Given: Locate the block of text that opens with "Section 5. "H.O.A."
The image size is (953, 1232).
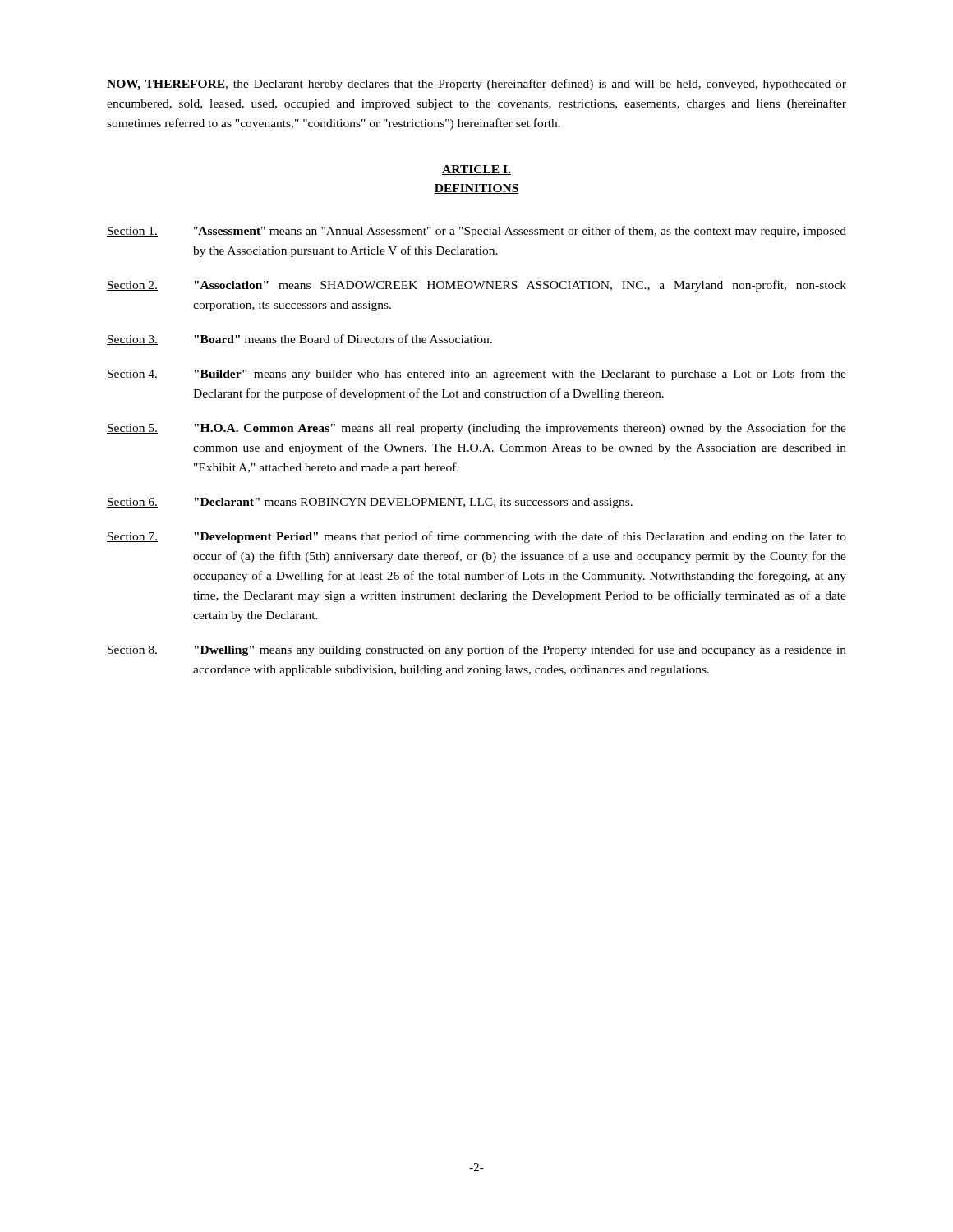Looking at the screenshot, I should [x=476, y=447].
